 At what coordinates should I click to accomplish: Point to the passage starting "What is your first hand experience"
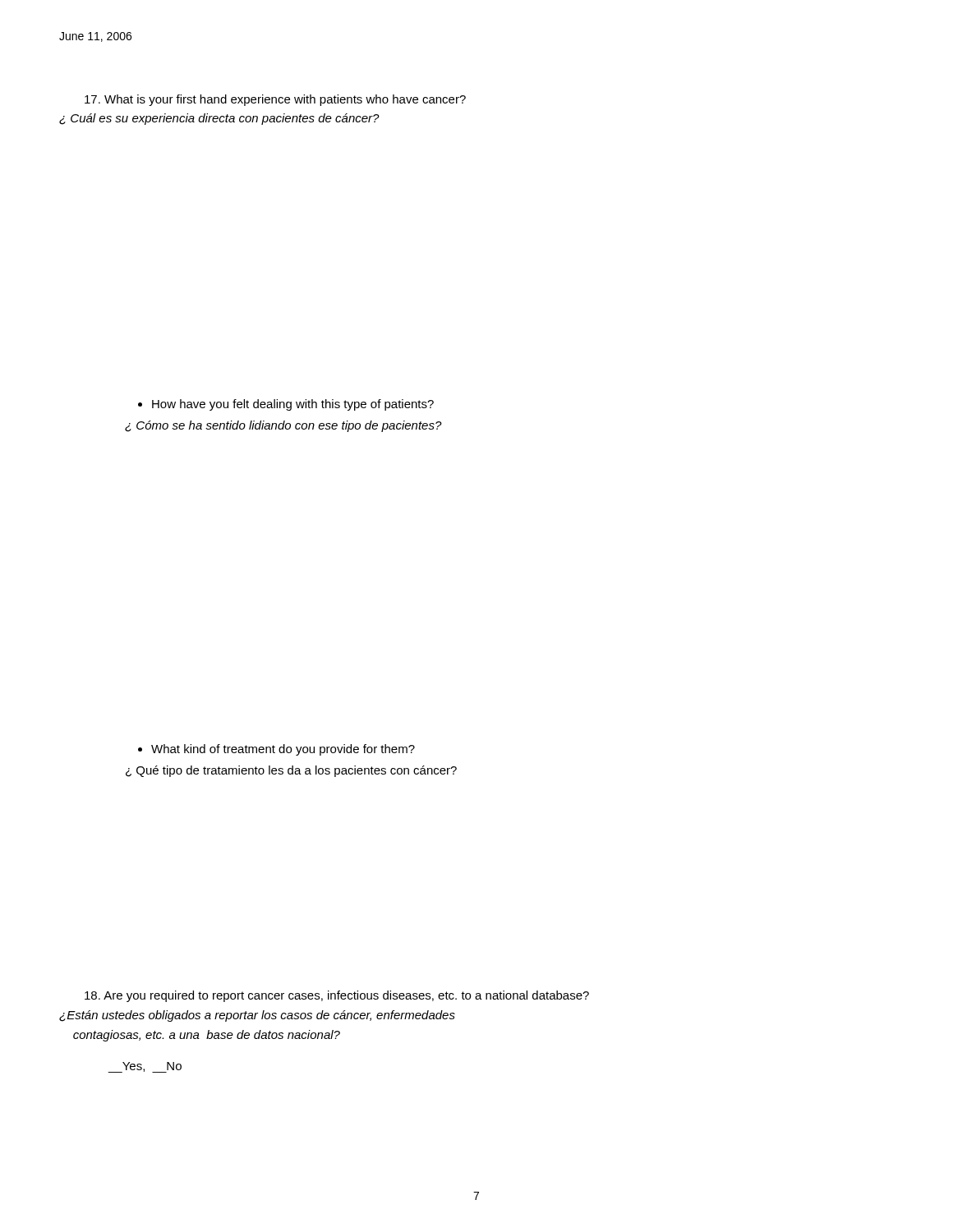429,109
